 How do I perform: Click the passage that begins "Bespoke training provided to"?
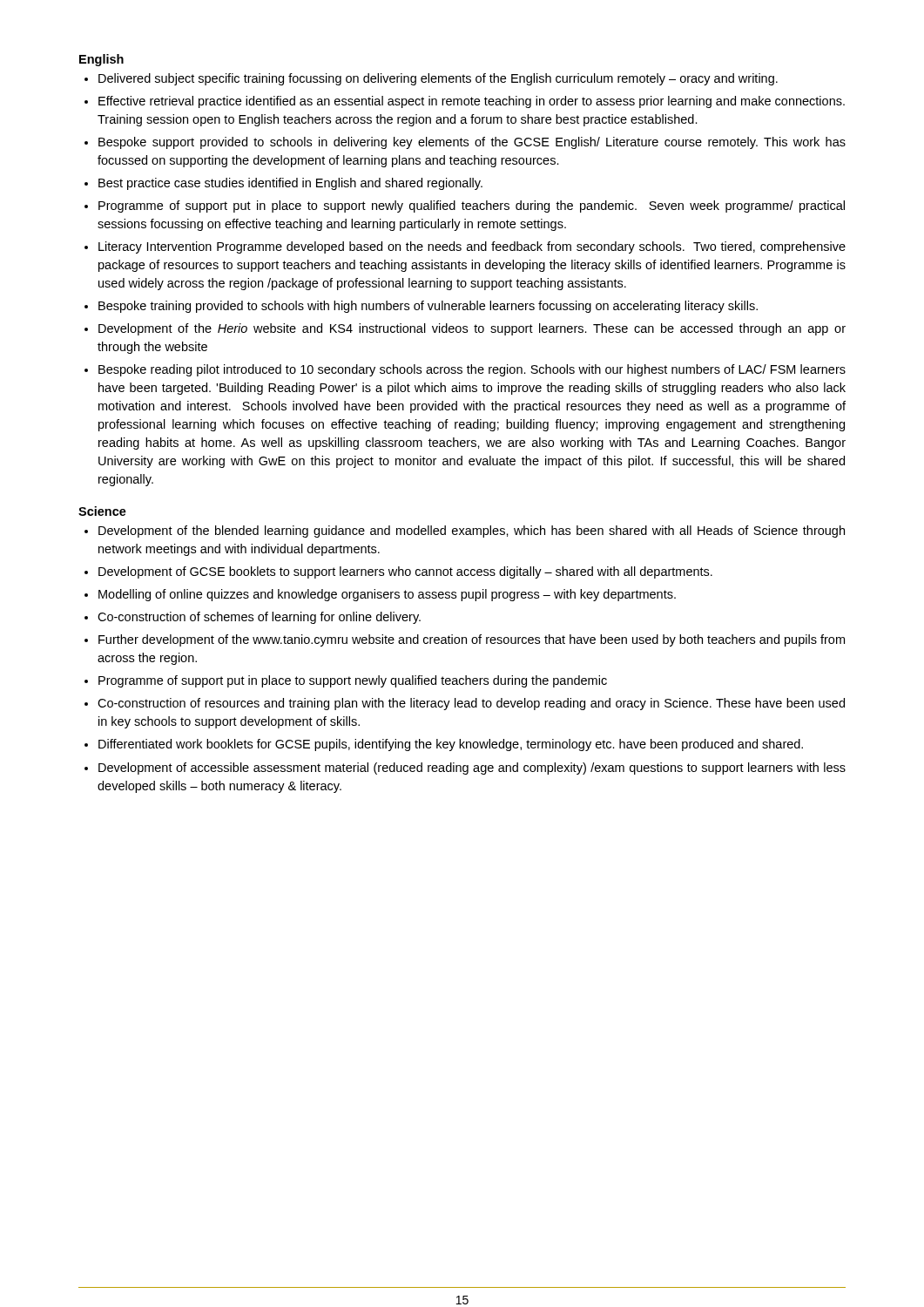pos(428,306)
